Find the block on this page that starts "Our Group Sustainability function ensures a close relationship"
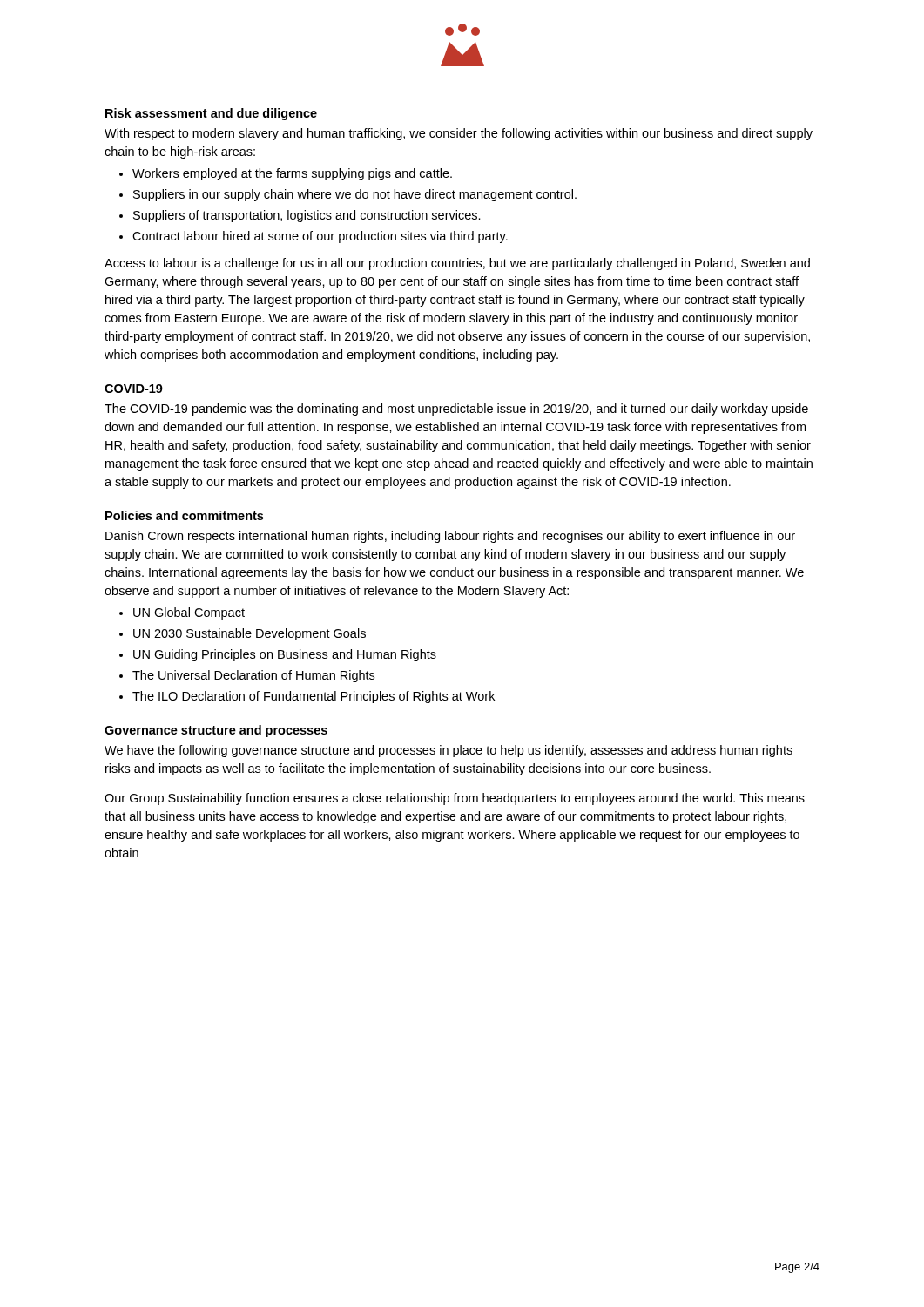 pos(455,825)
